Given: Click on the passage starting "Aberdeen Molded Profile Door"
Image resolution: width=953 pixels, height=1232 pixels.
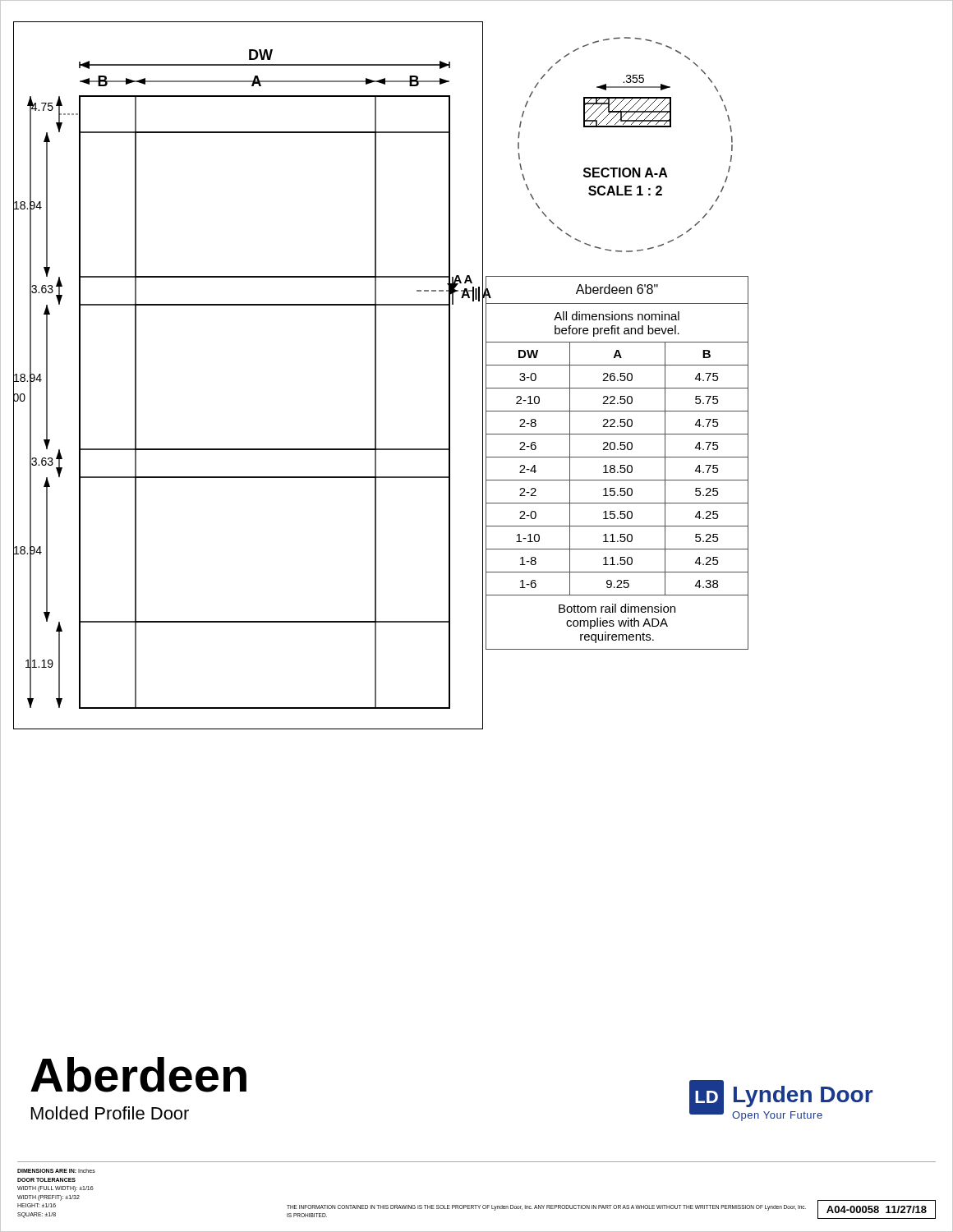Looking at the screenshot, I should [x=139, y=1087].
